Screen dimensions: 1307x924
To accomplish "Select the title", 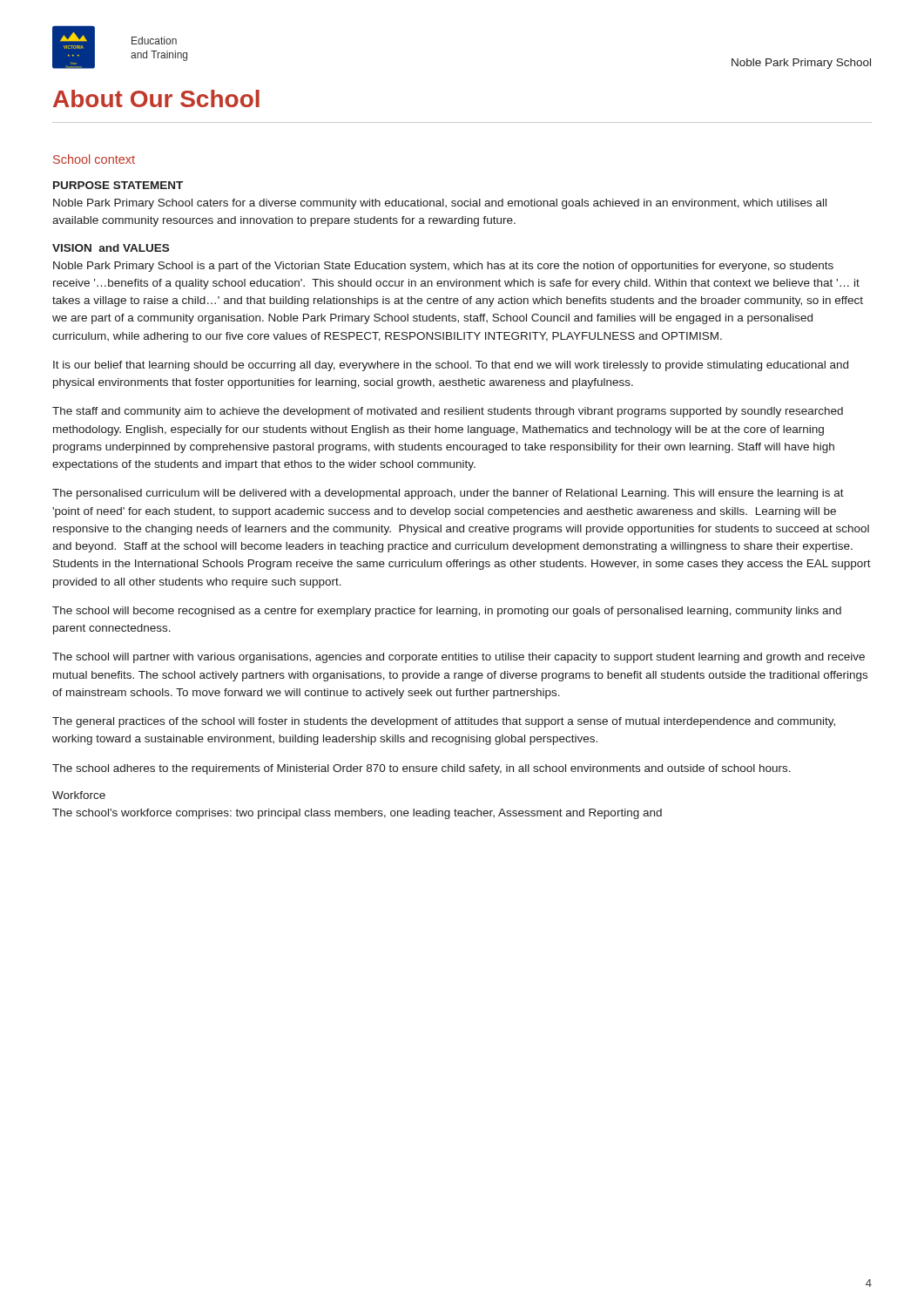I will (157, 99).
